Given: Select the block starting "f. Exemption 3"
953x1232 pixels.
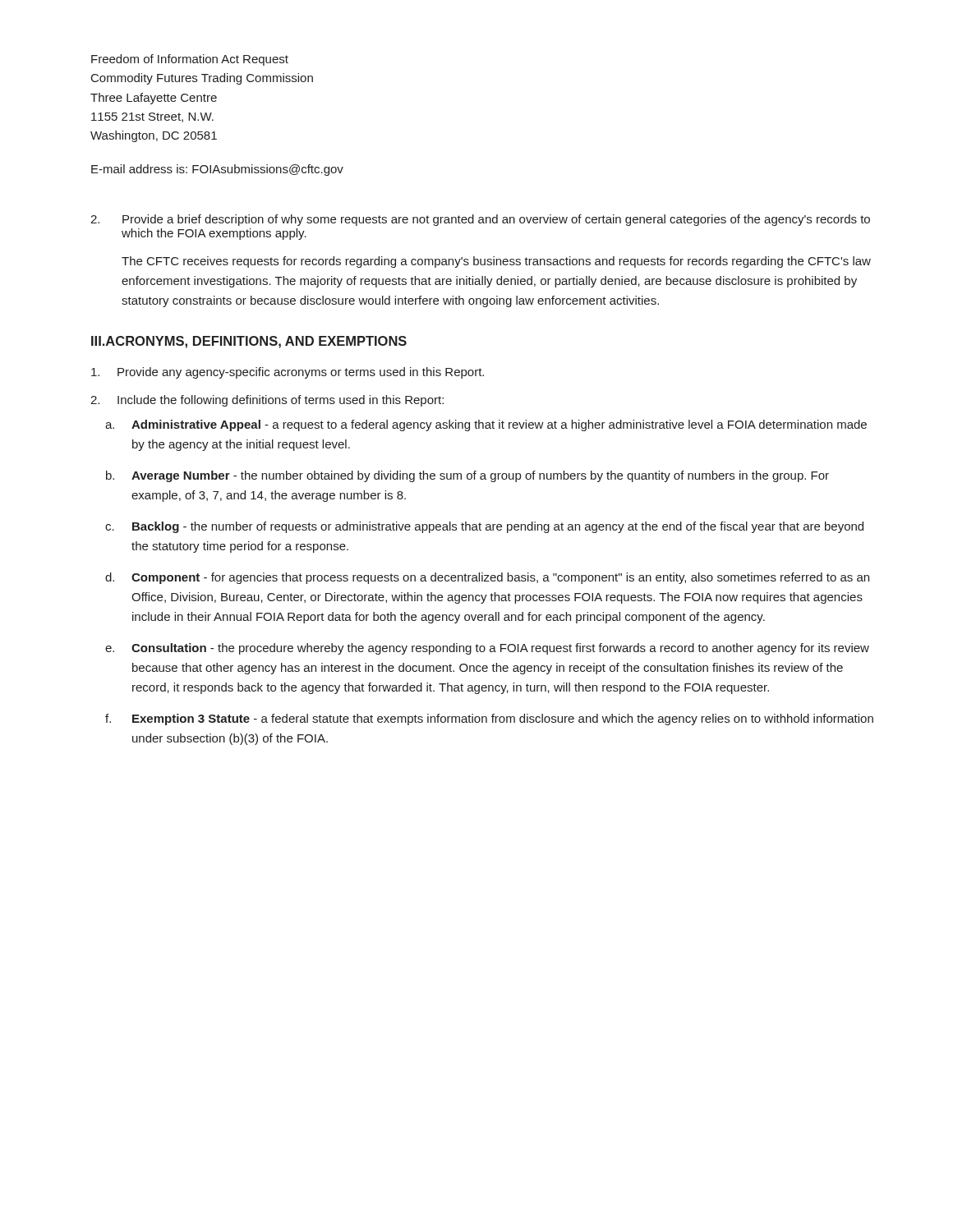Looking at the screenshot, I should coord(492,728).
